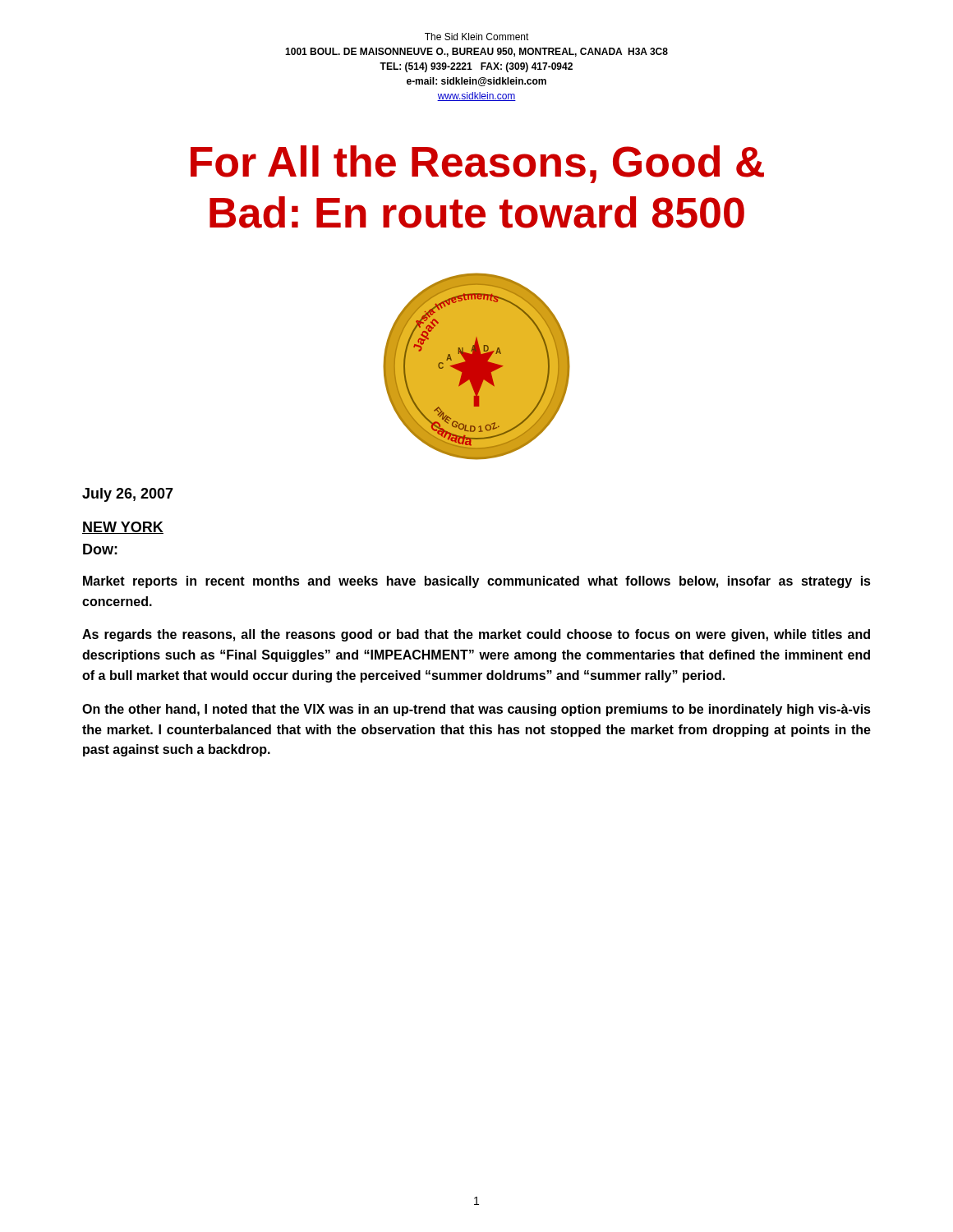Find the title on this page that starts "For All the Reasons,"

[x=476, y=187]
